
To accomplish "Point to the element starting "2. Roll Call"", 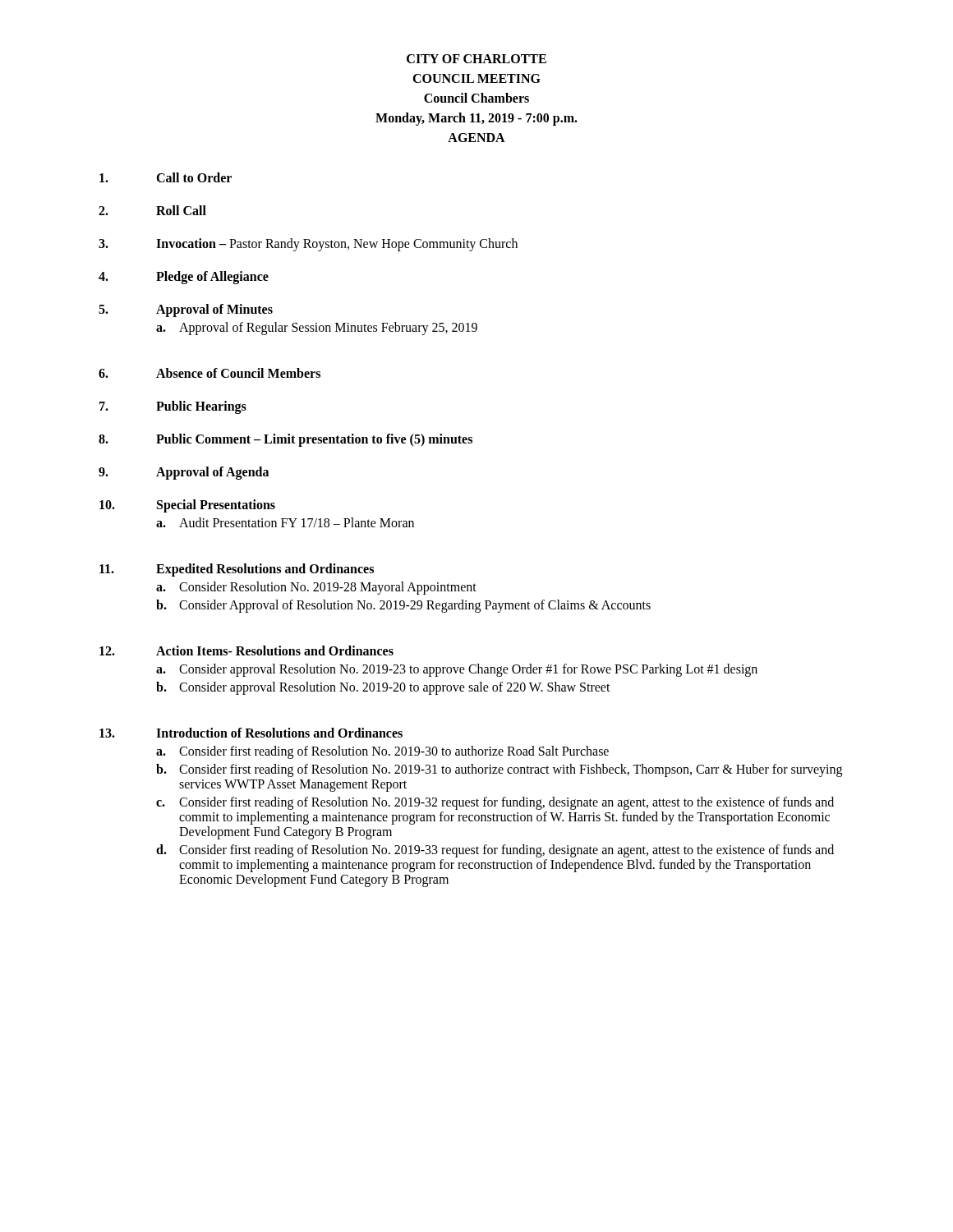I will point(103,210).
